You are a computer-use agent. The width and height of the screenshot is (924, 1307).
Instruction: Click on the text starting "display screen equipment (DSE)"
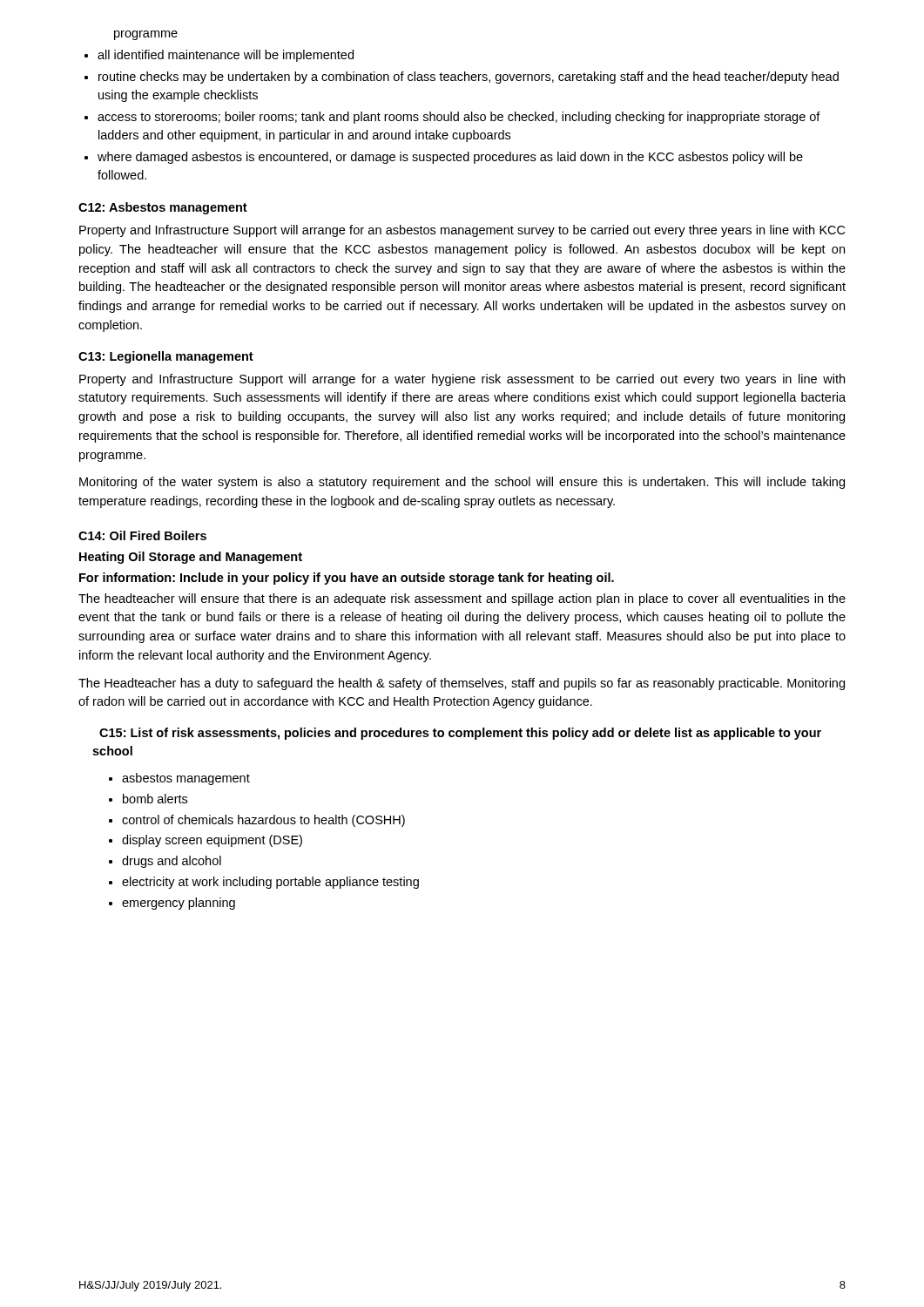click(x=212, y=841)
